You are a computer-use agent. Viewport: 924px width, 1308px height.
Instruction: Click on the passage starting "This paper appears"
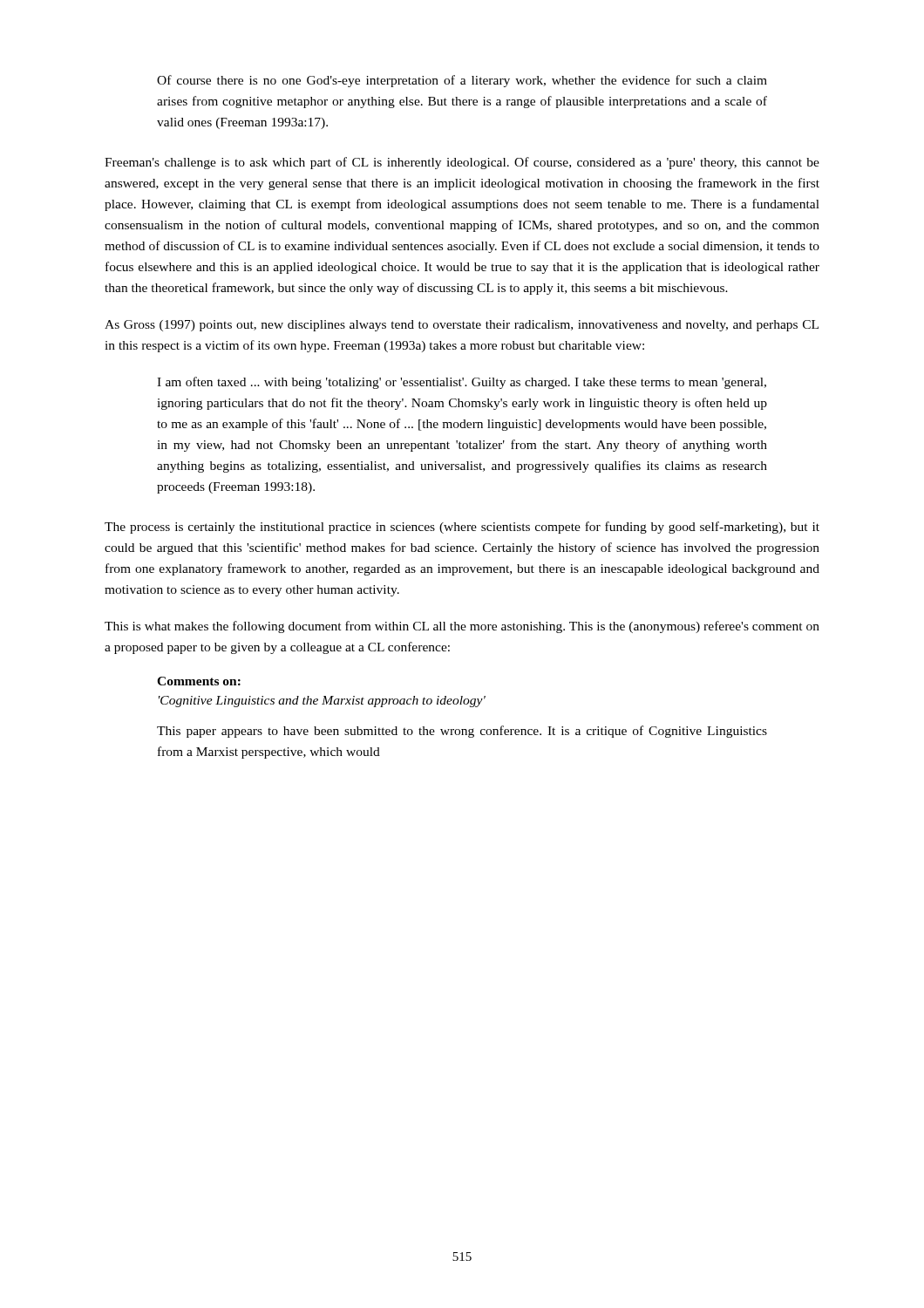462,741
